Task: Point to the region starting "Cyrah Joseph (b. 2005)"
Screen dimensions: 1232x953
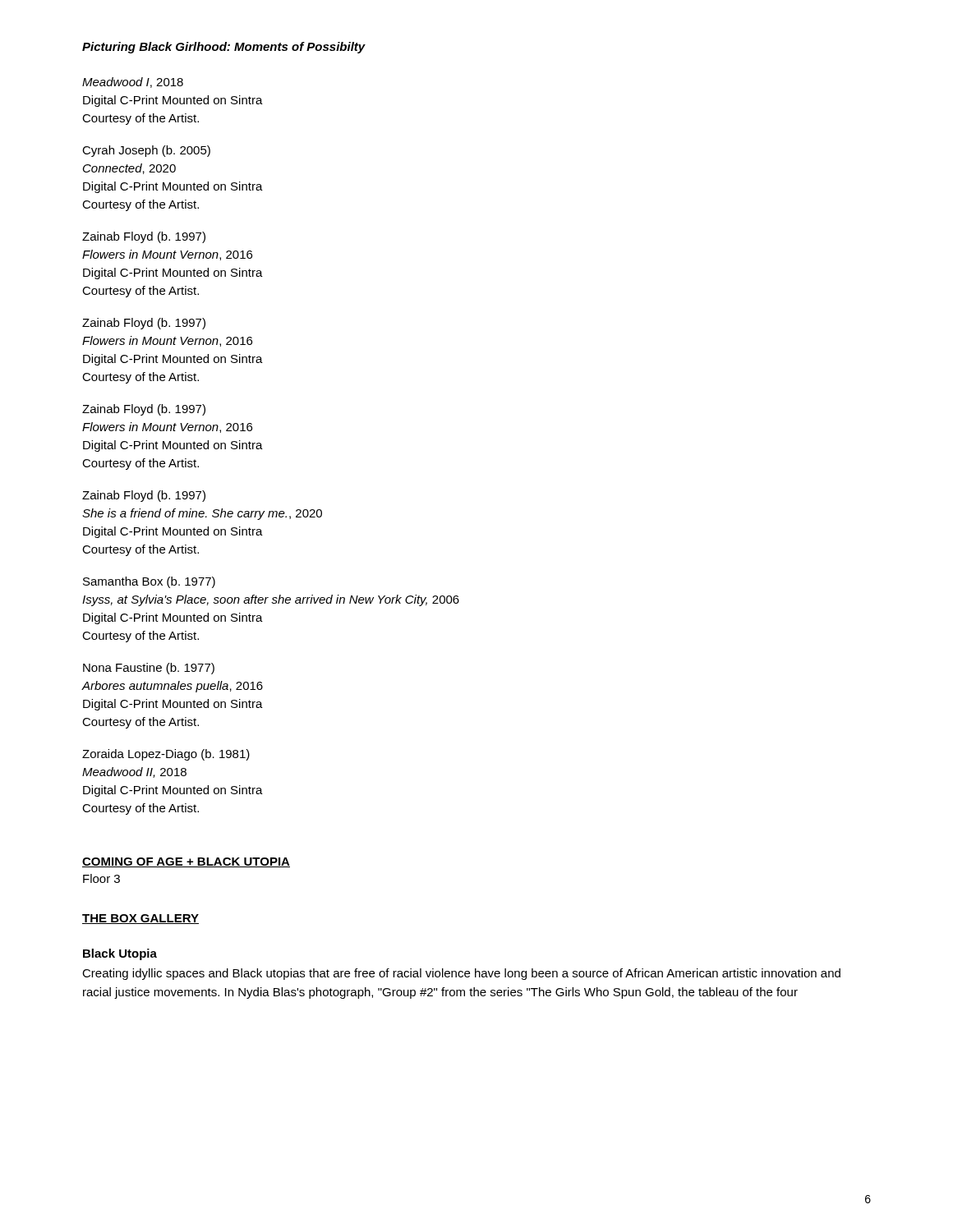Action: (x=172, y=177)
